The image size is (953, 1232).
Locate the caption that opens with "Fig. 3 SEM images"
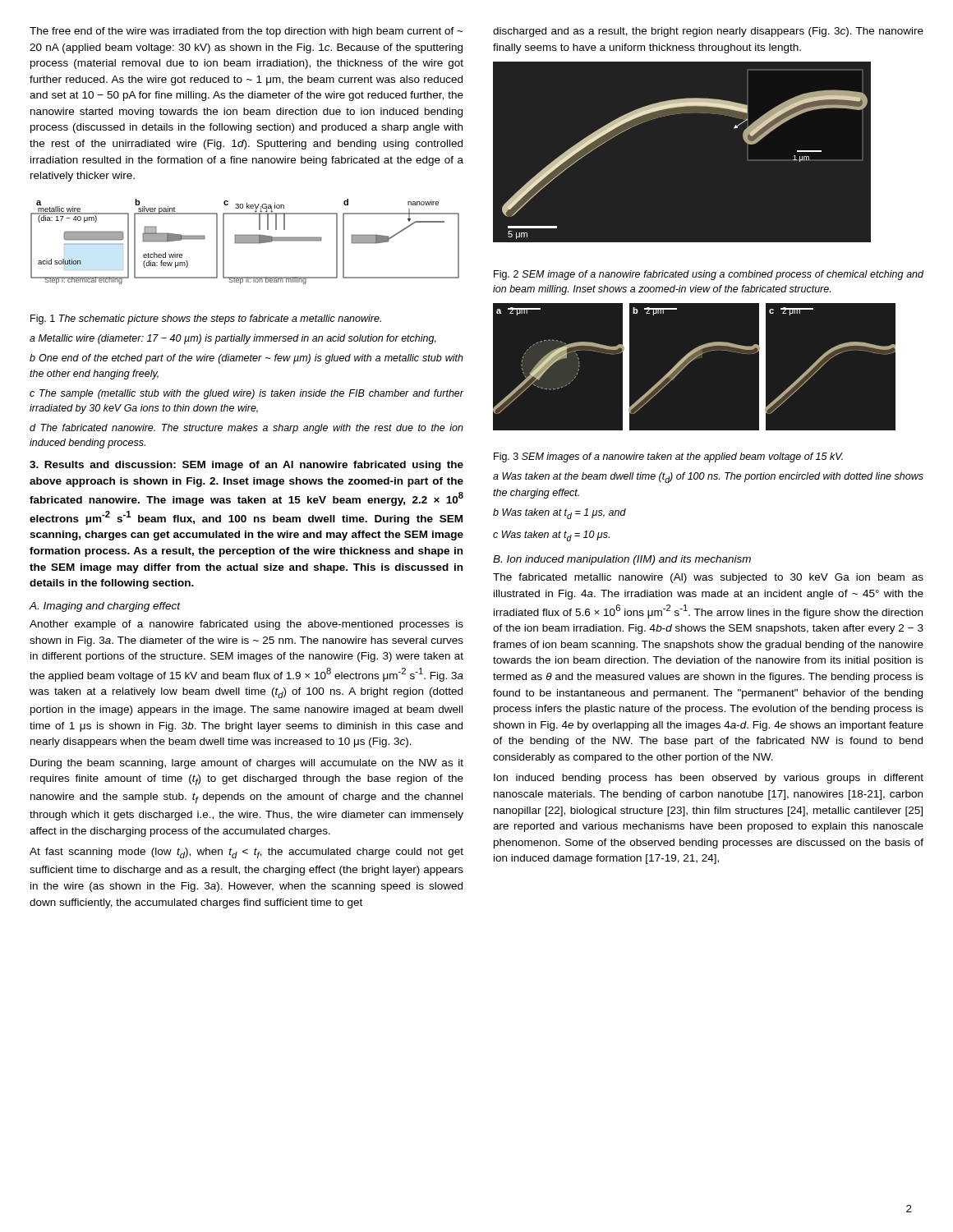668,457
